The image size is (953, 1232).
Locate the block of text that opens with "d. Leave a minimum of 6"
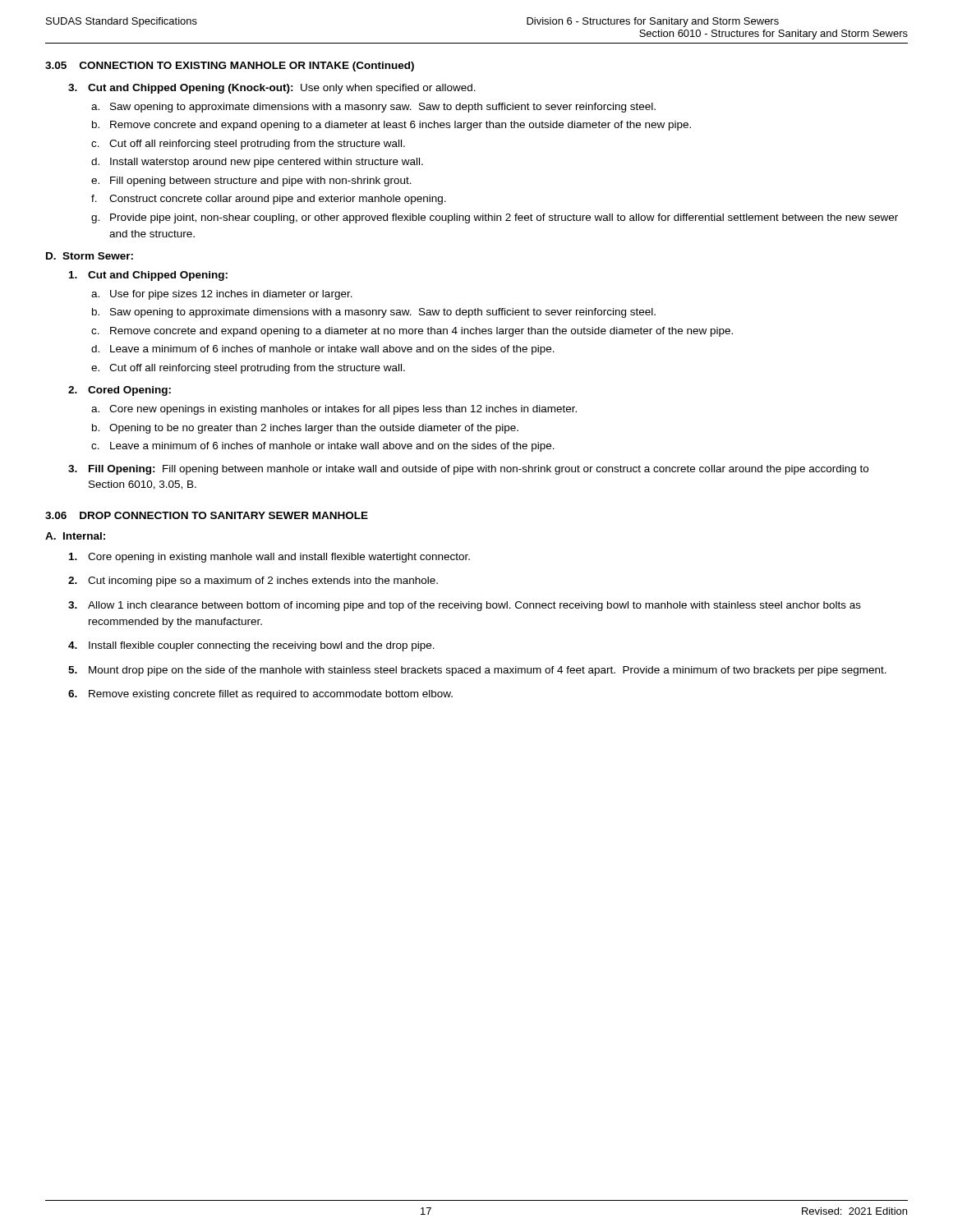(x=500, y=349)
